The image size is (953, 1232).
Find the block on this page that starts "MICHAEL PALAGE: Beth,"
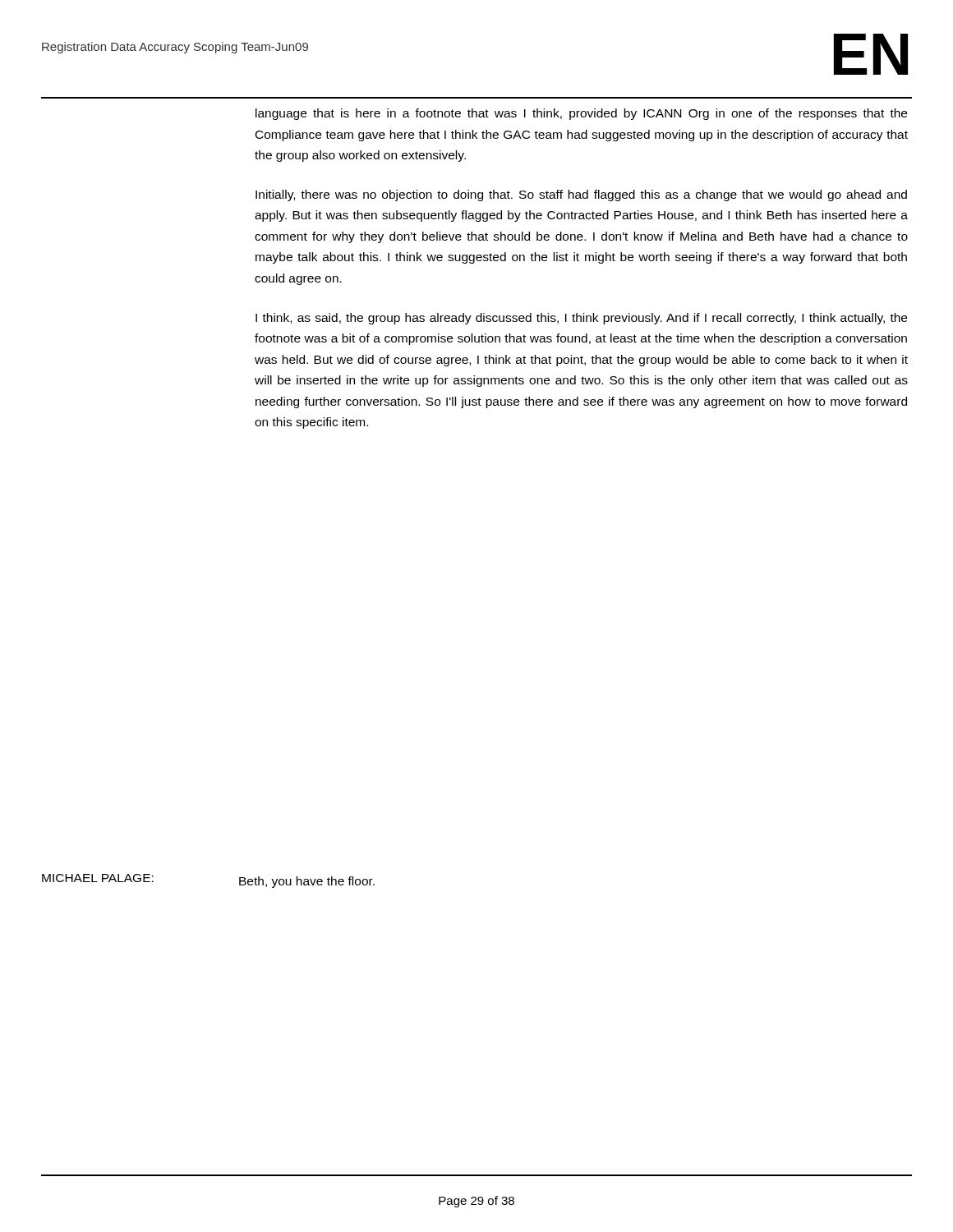pyautogui.click(x=94, y=882)
